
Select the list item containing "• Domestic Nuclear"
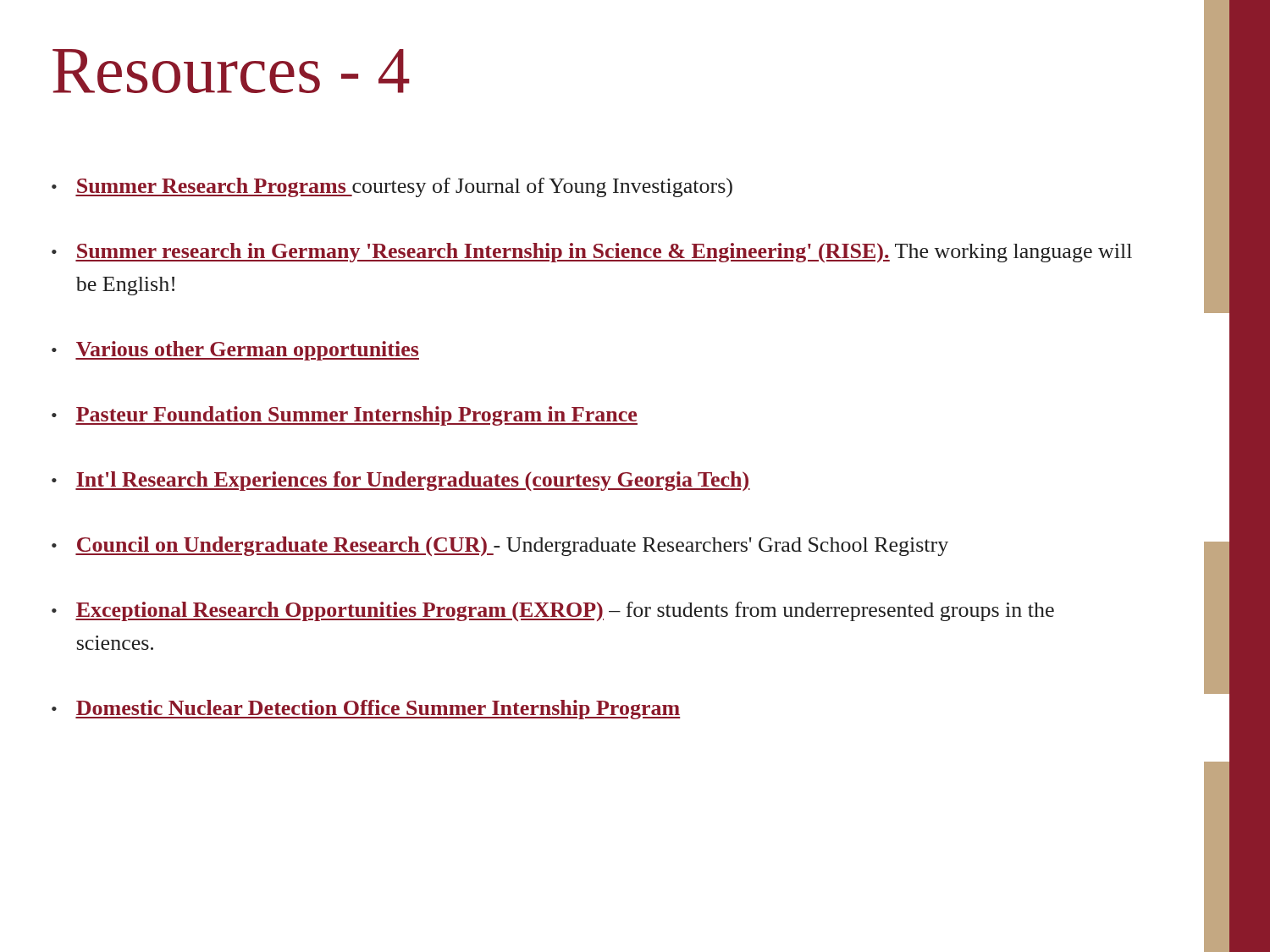point(365,708)
